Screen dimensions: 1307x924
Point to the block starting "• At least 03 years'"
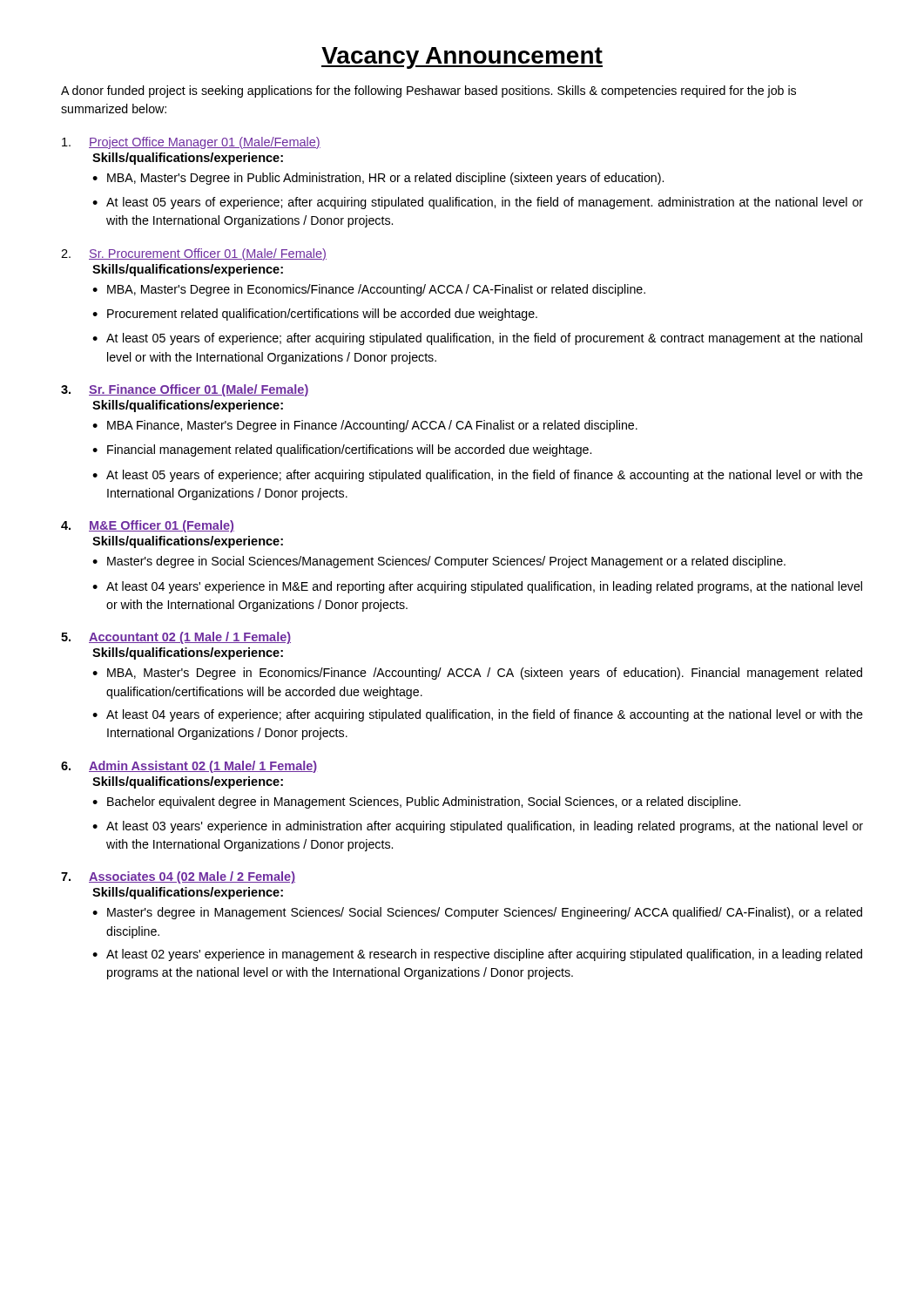(x=478, y=836)
